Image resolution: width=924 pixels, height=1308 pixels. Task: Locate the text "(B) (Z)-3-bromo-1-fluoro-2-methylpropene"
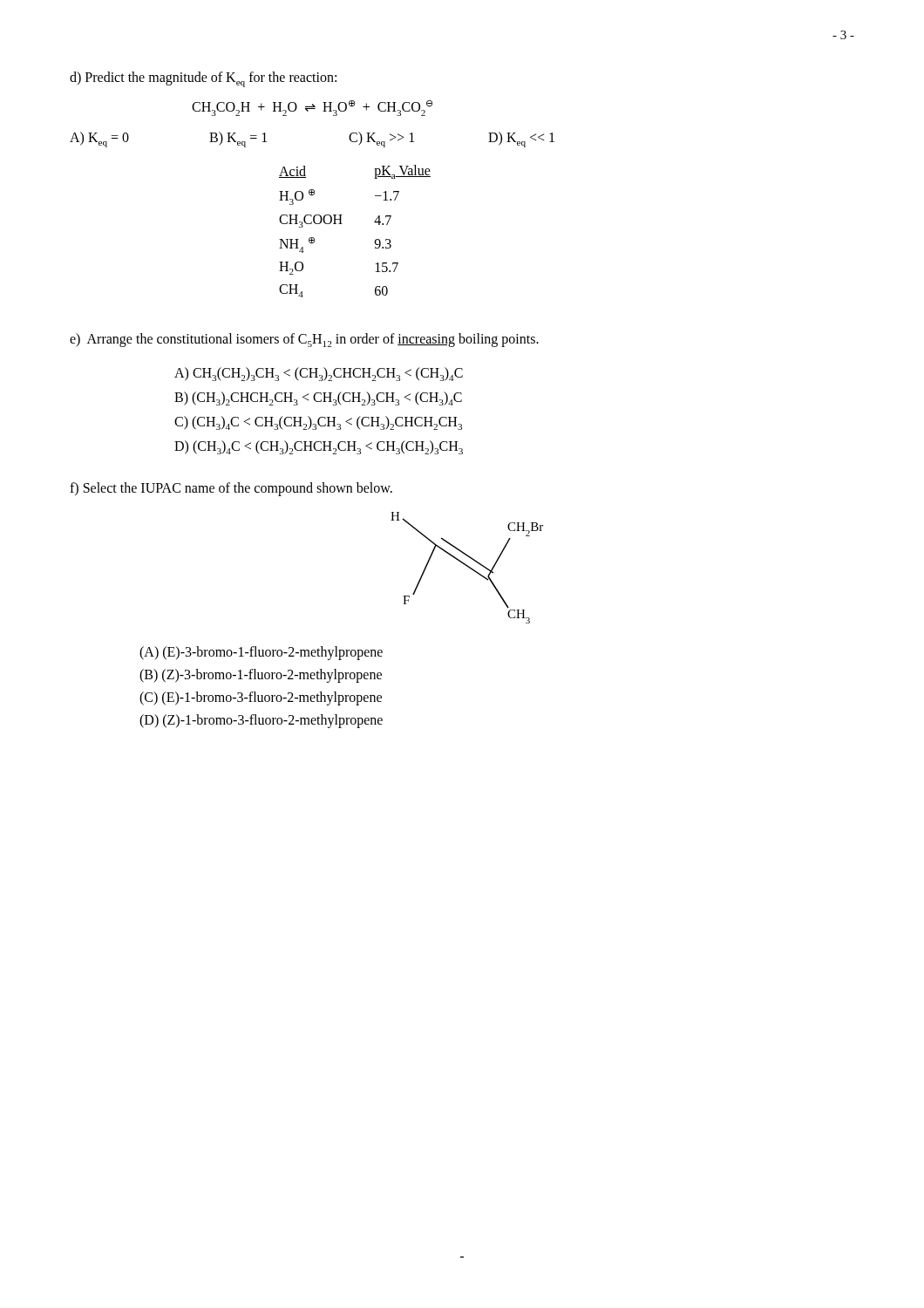[x=261, y=675]
